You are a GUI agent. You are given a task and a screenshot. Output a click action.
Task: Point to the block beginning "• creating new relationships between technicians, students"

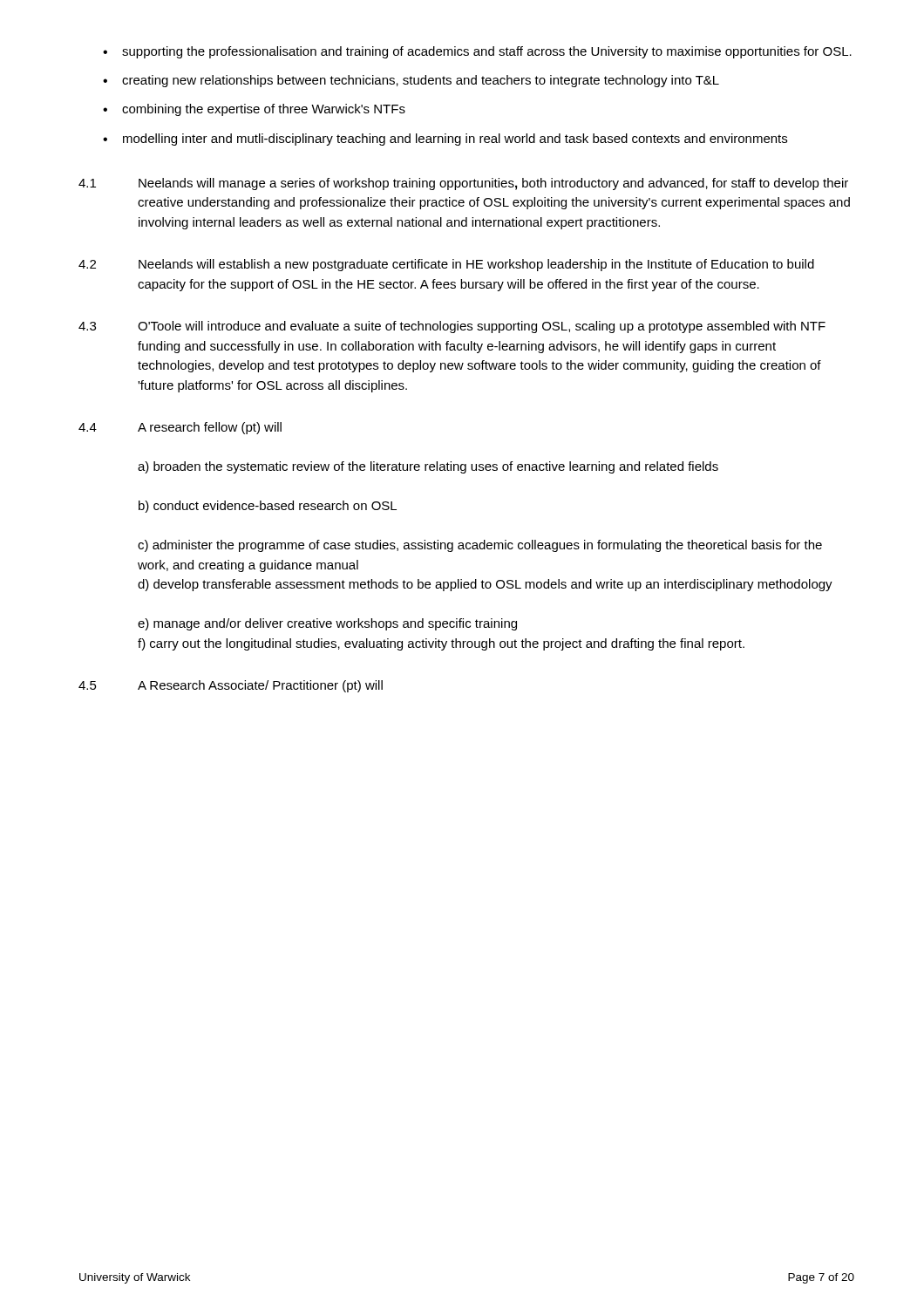(x=411, y=81)
